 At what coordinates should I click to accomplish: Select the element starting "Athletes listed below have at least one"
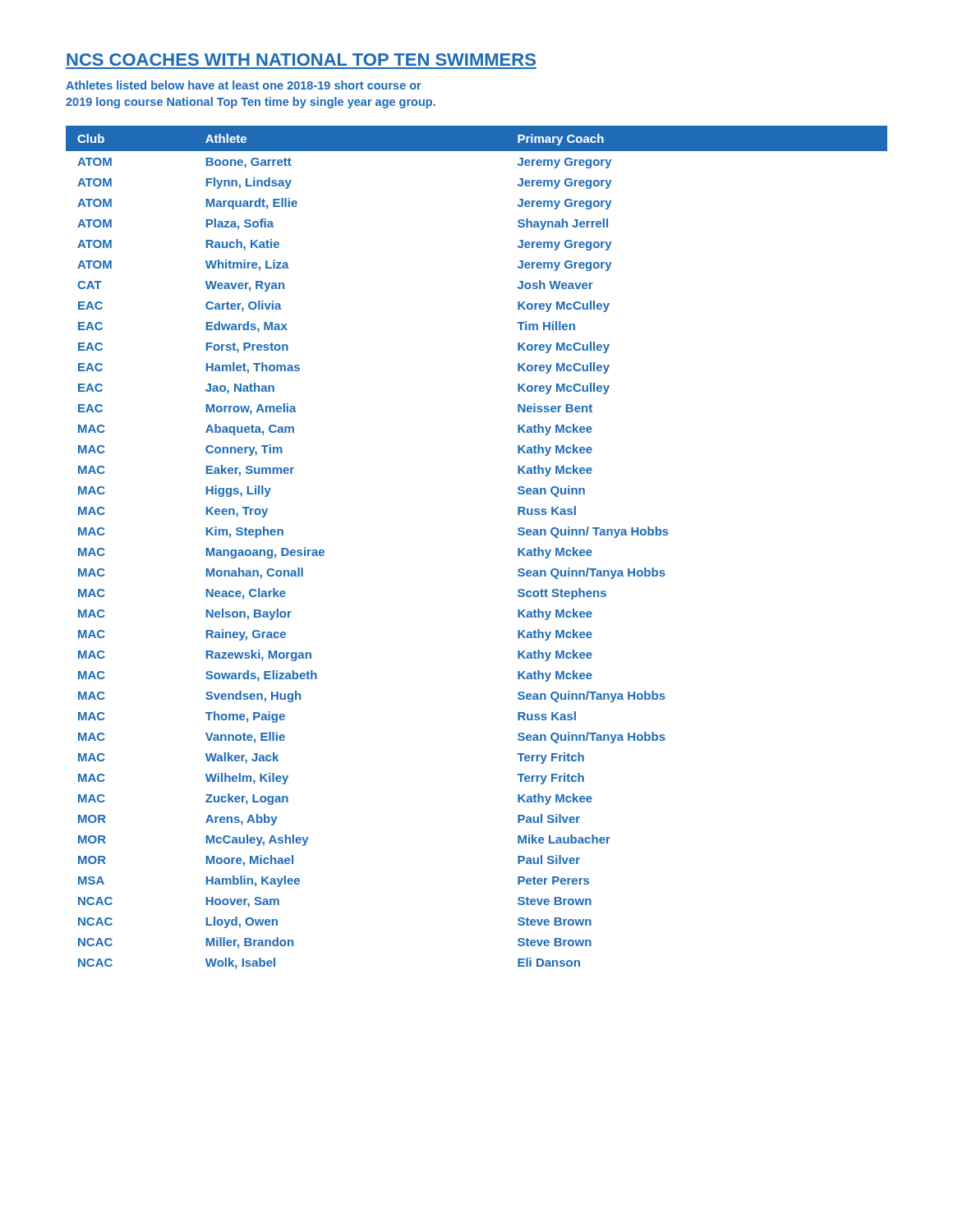[x=251, y=94]
